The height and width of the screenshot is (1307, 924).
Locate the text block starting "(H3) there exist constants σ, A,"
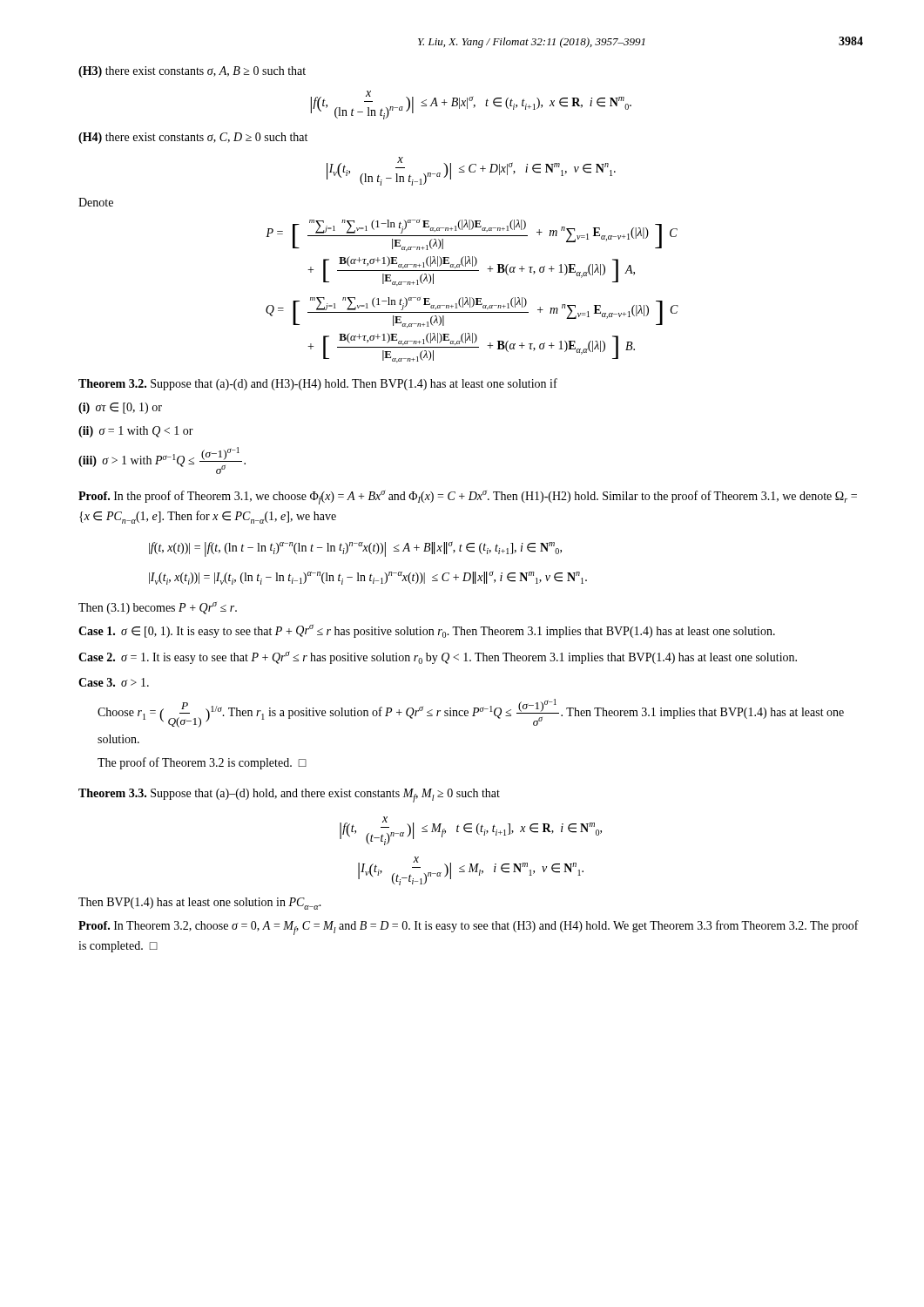point(192,71)
